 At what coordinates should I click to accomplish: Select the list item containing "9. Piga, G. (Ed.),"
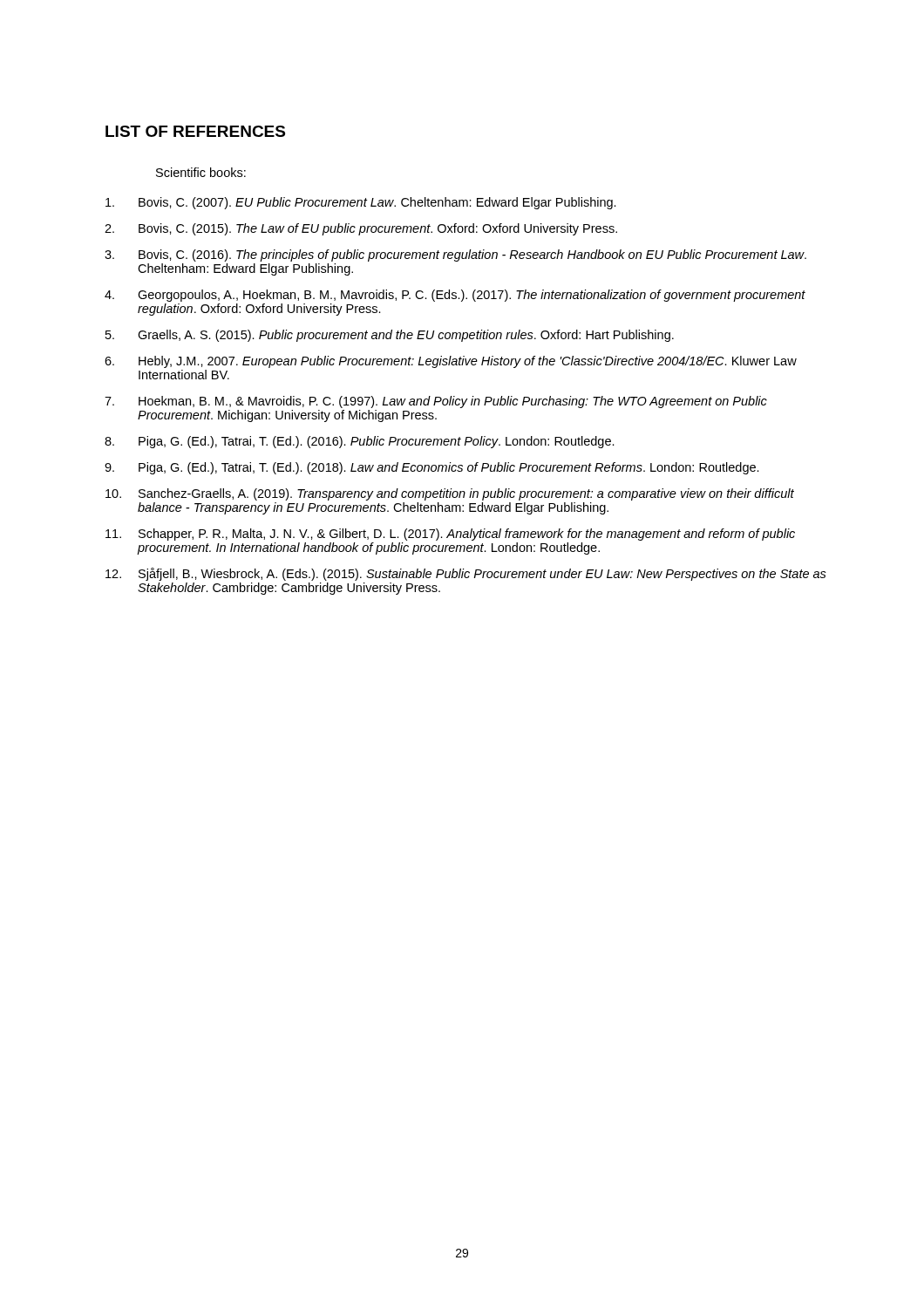click(x=471, y=467)
